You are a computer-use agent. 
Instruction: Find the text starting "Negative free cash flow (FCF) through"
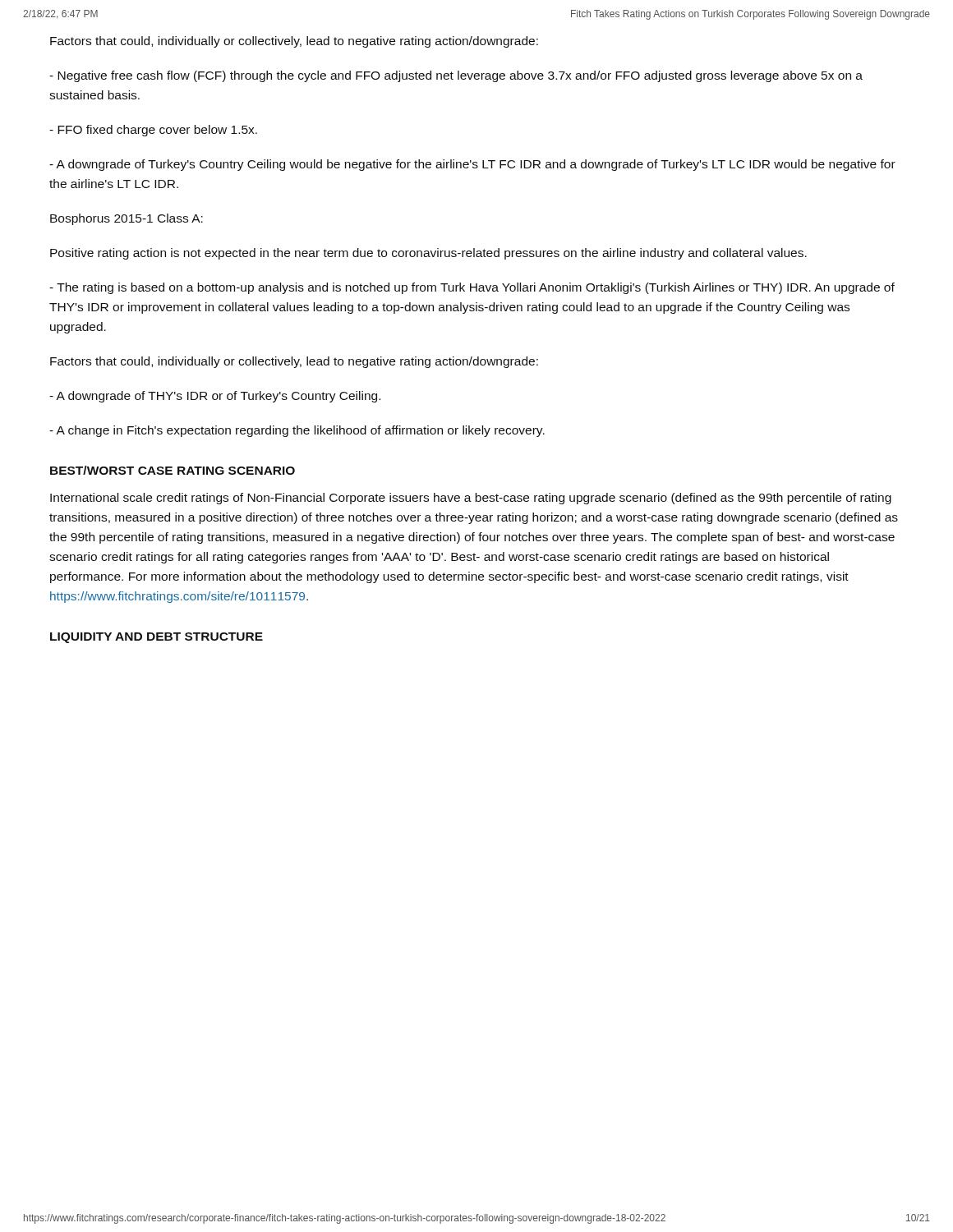point(456,85)
